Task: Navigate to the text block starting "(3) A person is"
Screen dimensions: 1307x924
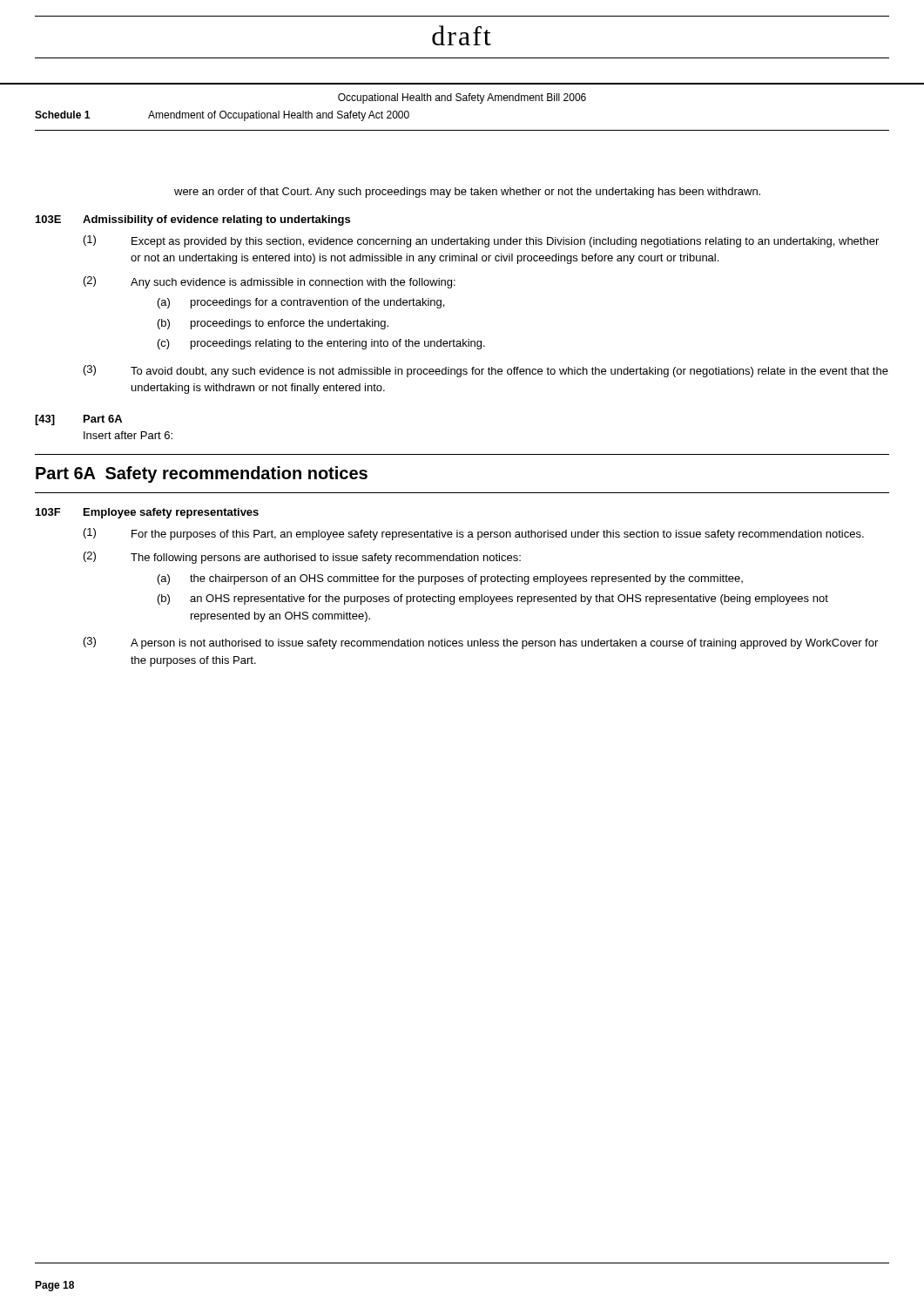Action: pyautogui.click(x=462, y=651)
